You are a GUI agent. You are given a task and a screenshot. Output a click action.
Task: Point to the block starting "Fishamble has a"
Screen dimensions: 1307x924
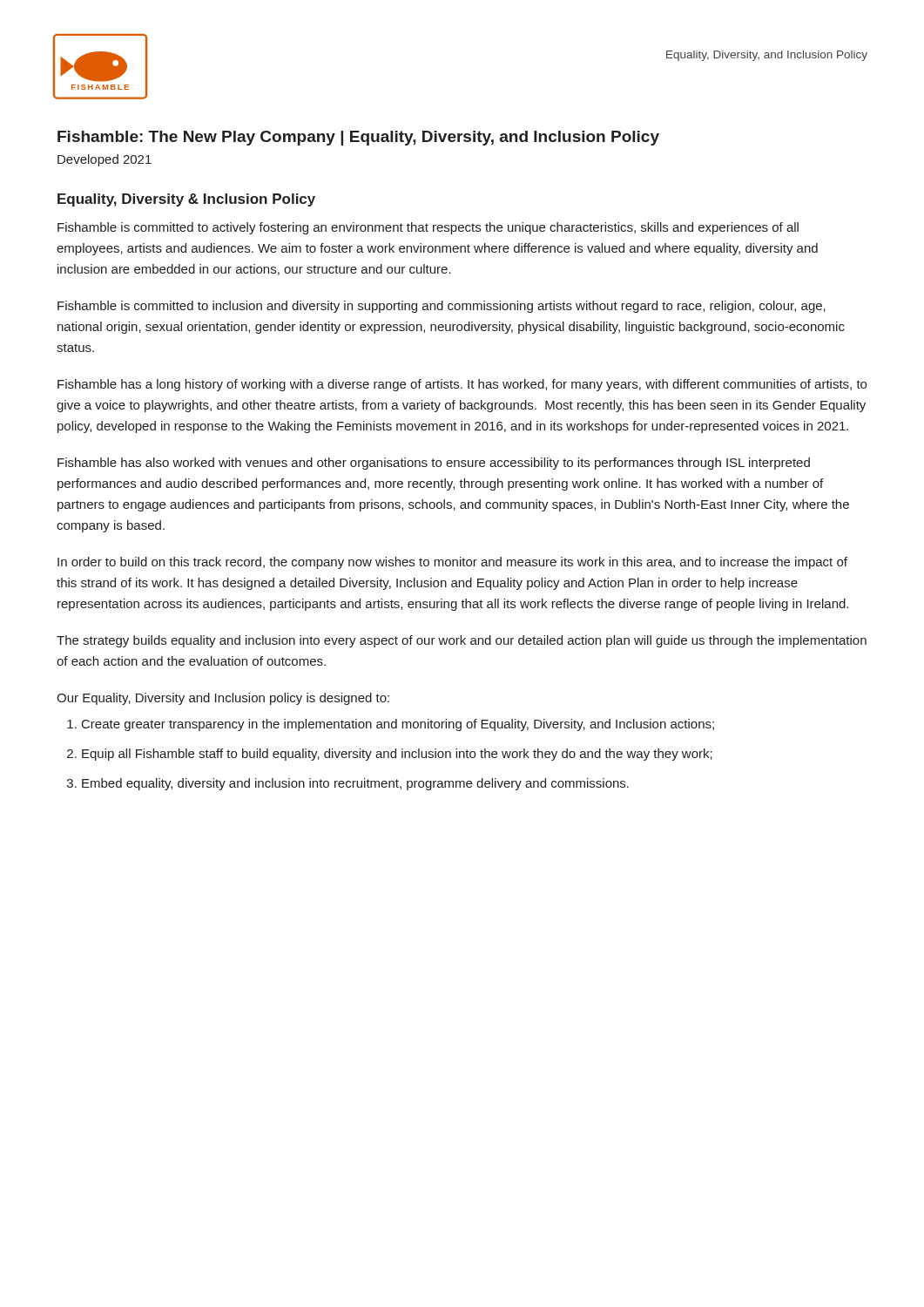462,404
